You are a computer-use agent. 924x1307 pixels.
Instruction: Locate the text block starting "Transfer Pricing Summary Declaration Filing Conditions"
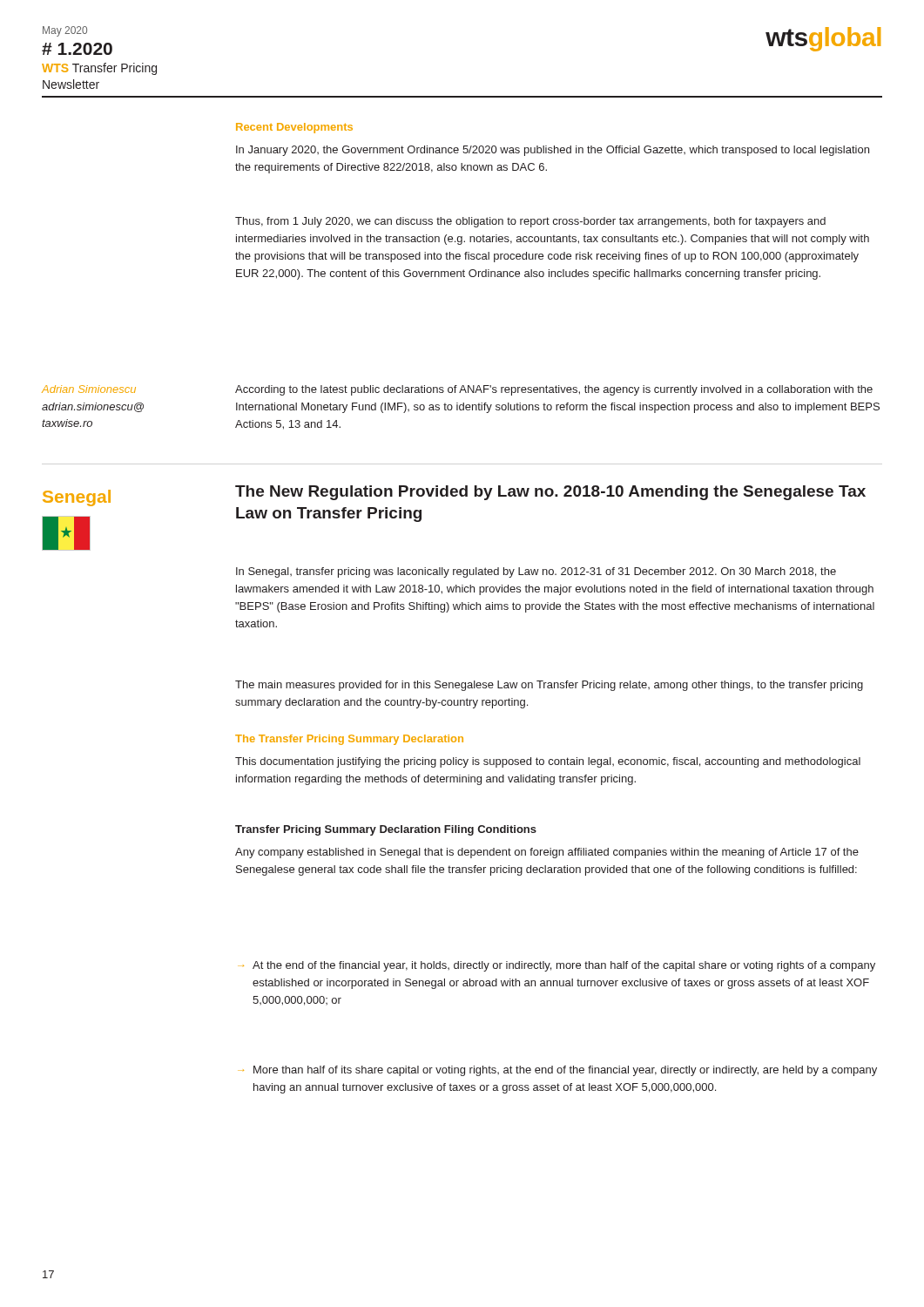[x=386, y=829]
